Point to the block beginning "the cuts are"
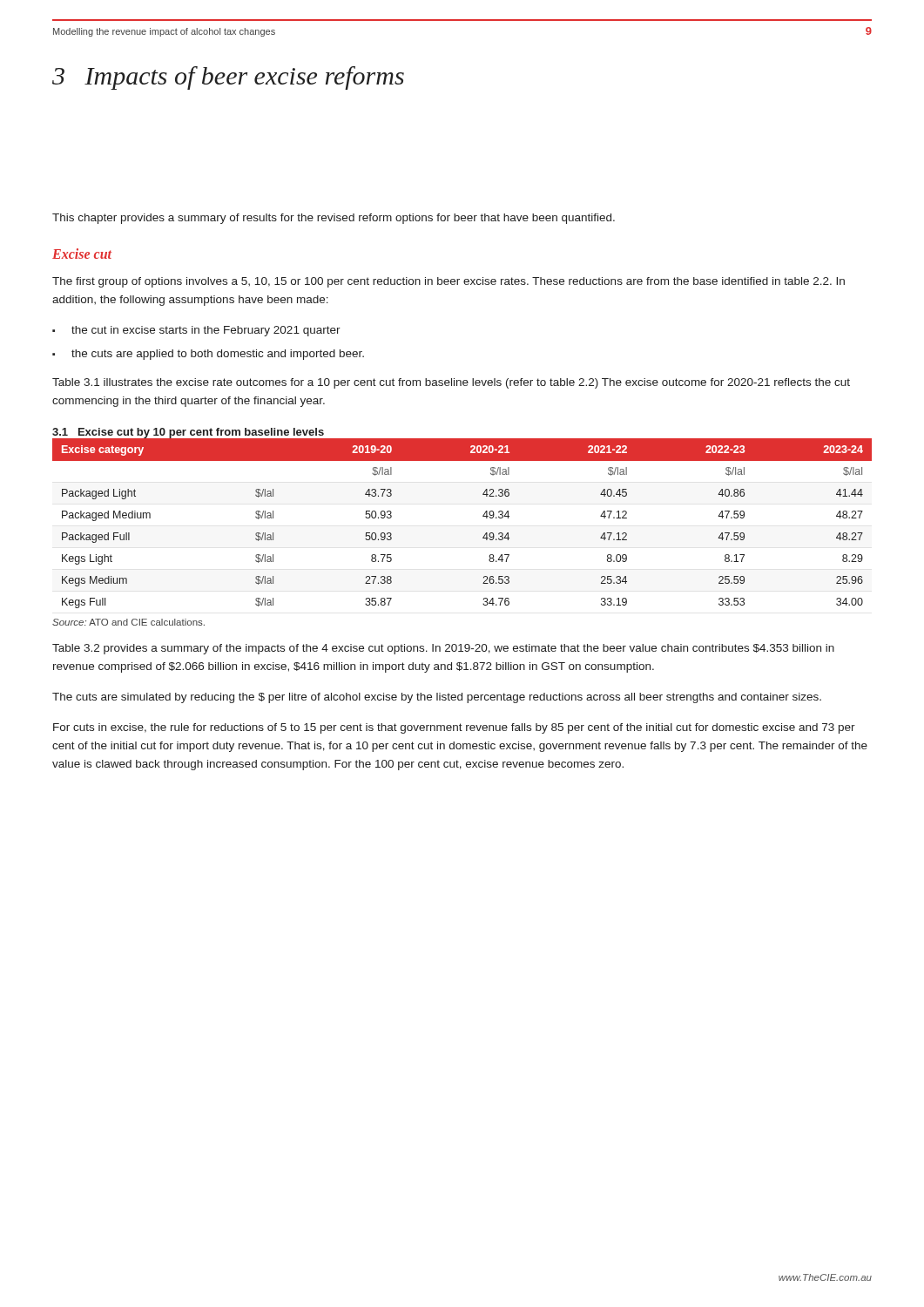Screen dimensions: 1307x924 [x=218, y=353]
